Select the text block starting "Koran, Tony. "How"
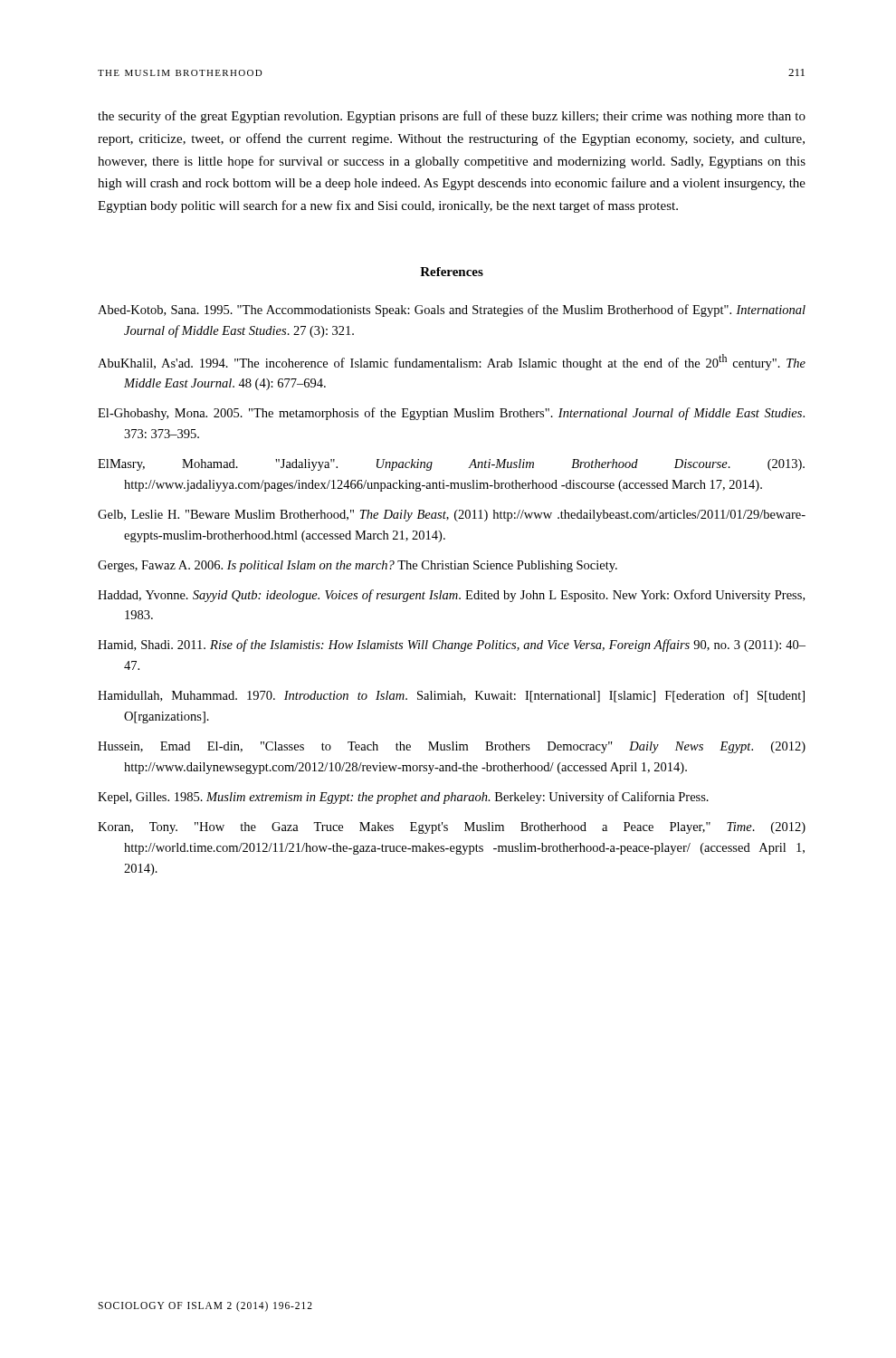This screenshot has height=1358, width=896. pyautogui.click(x=452, y=847)
